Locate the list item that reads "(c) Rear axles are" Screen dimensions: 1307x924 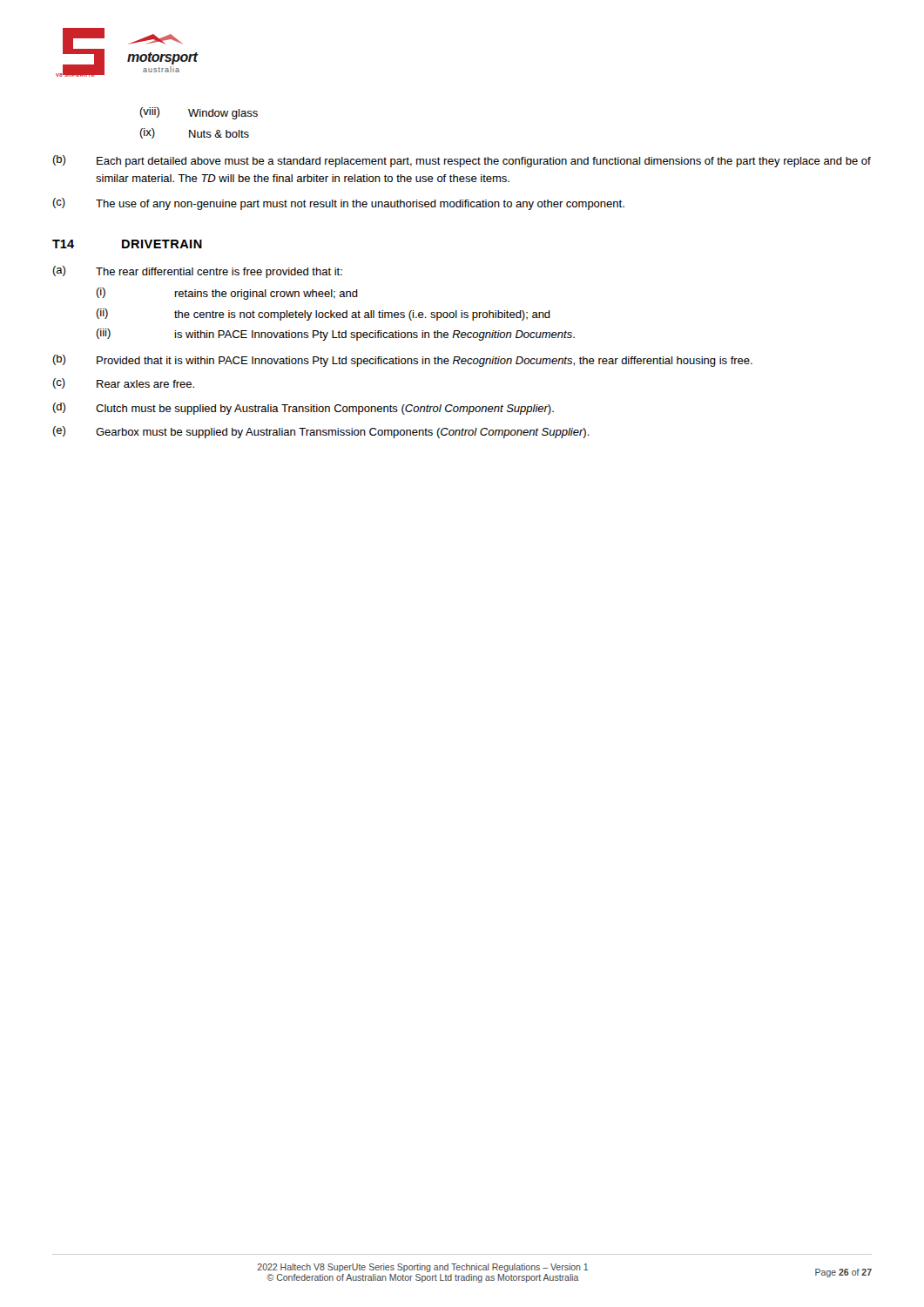(x=123, y=383)
